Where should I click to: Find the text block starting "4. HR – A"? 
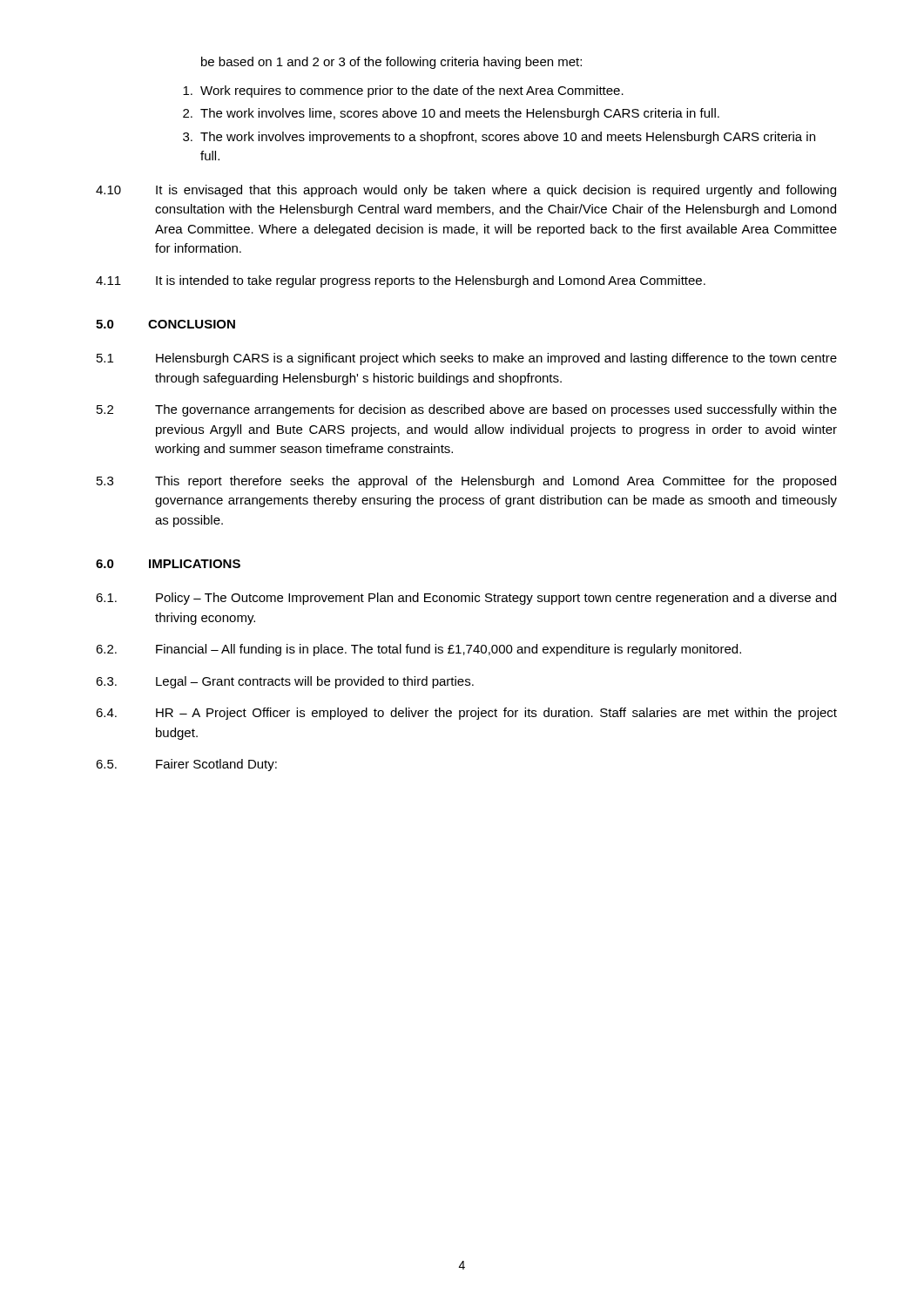[466, 723]
